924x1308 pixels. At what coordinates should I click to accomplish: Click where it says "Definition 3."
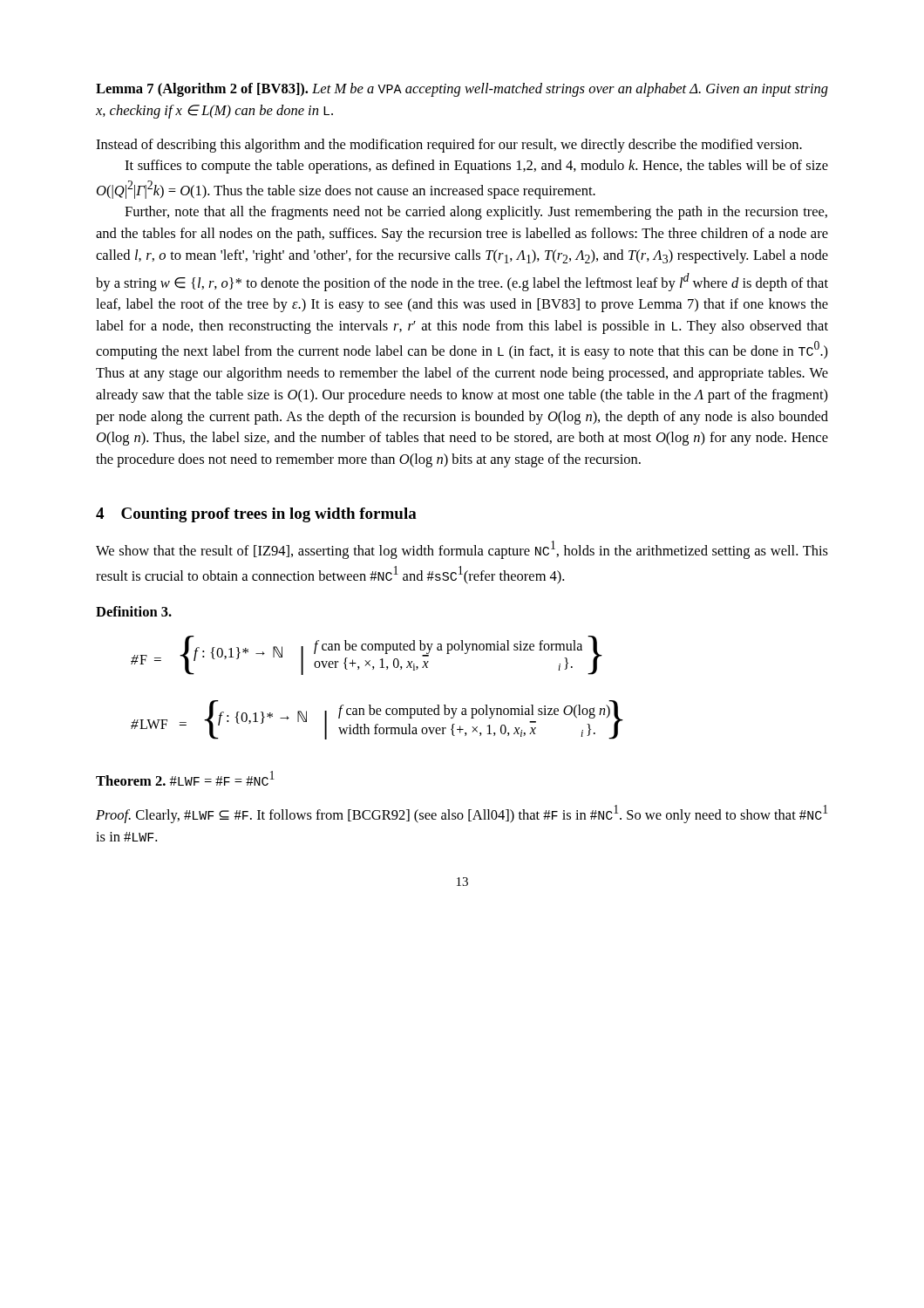(x=134, y=612)
